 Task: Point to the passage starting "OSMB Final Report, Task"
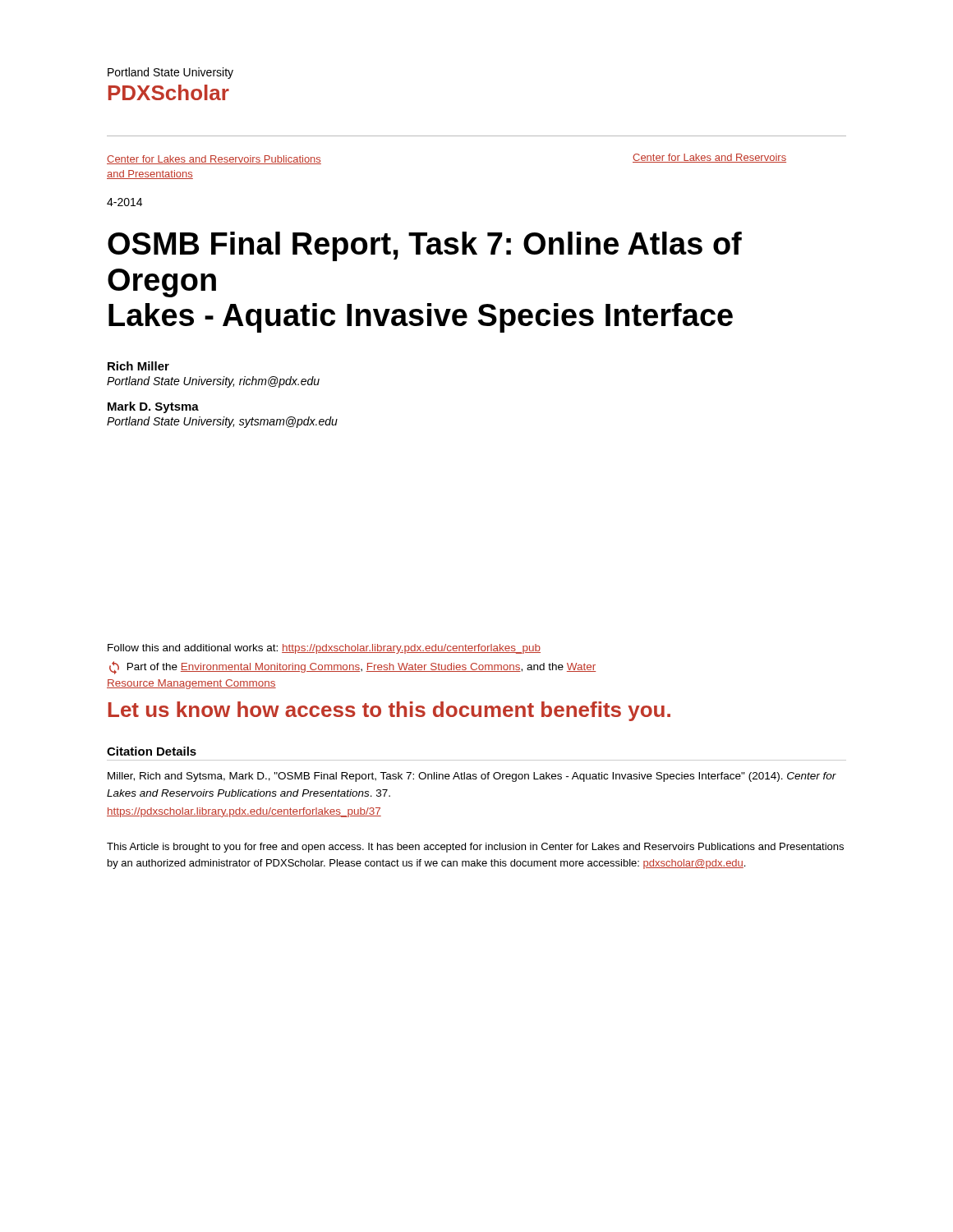[x=425, y=246]
